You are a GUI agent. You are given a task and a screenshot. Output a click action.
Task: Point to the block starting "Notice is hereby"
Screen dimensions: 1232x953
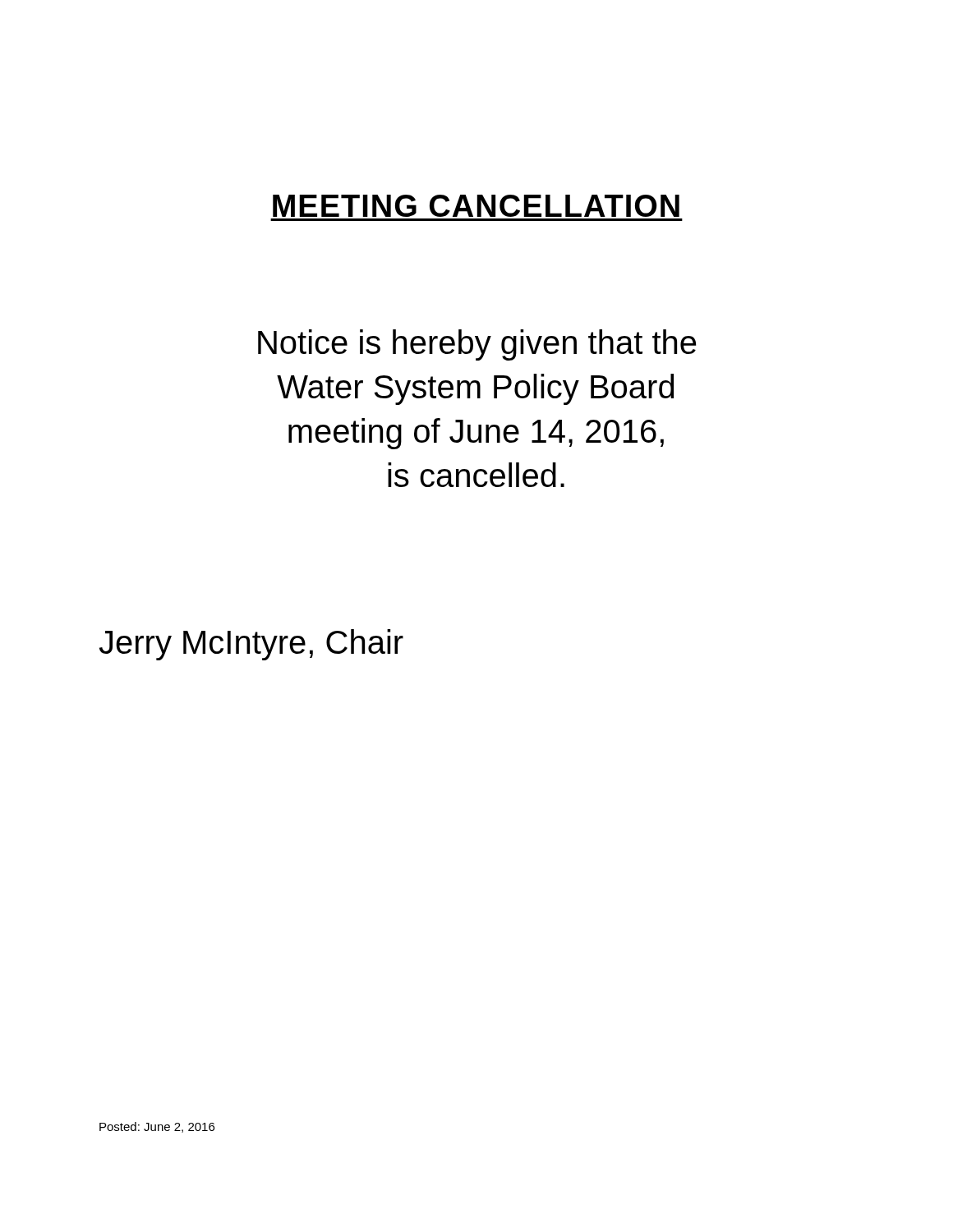tap(476, 409)
